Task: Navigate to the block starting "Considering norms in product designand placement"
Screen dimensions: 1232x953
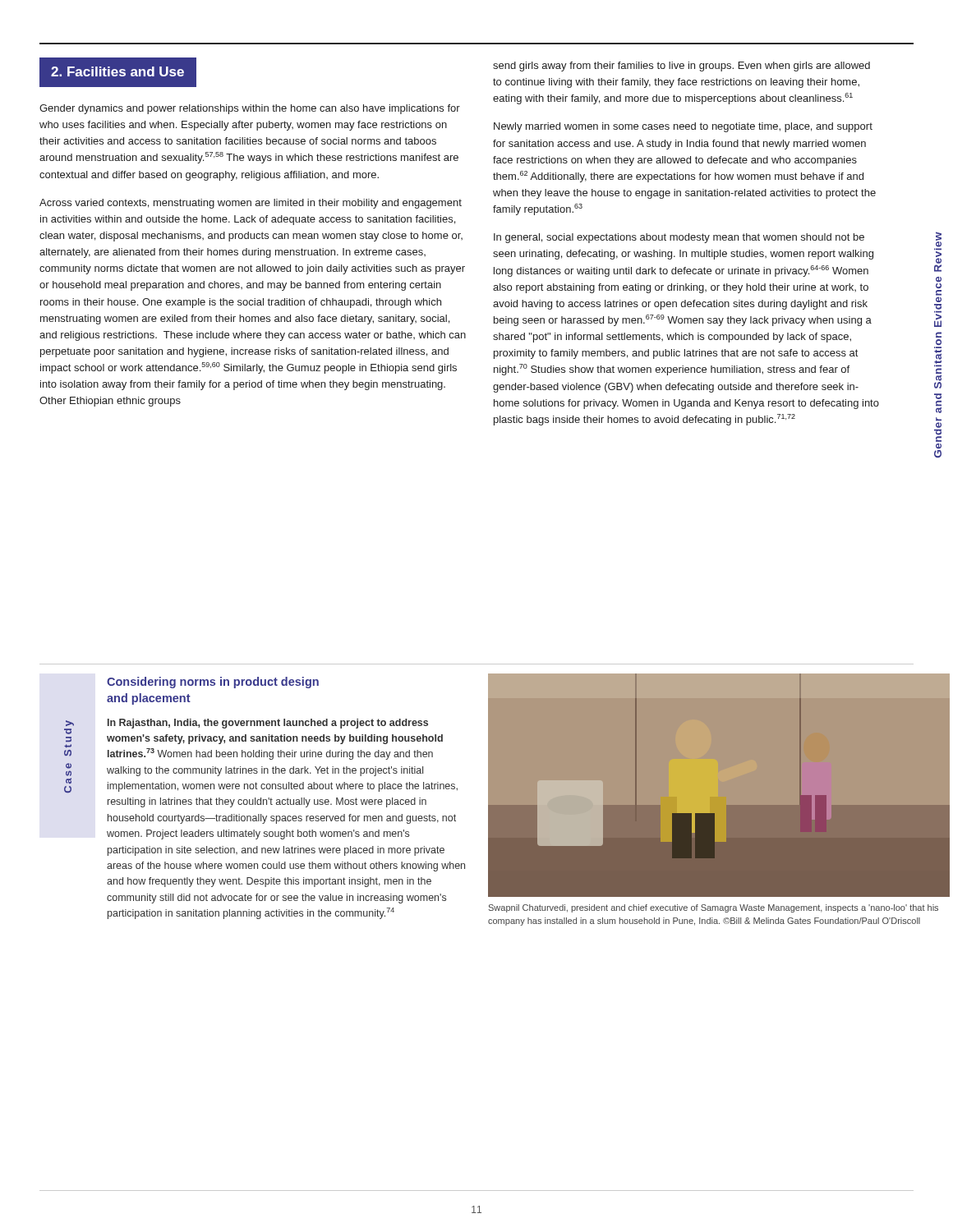Action: pyautogui.click(x=213, y=690)
